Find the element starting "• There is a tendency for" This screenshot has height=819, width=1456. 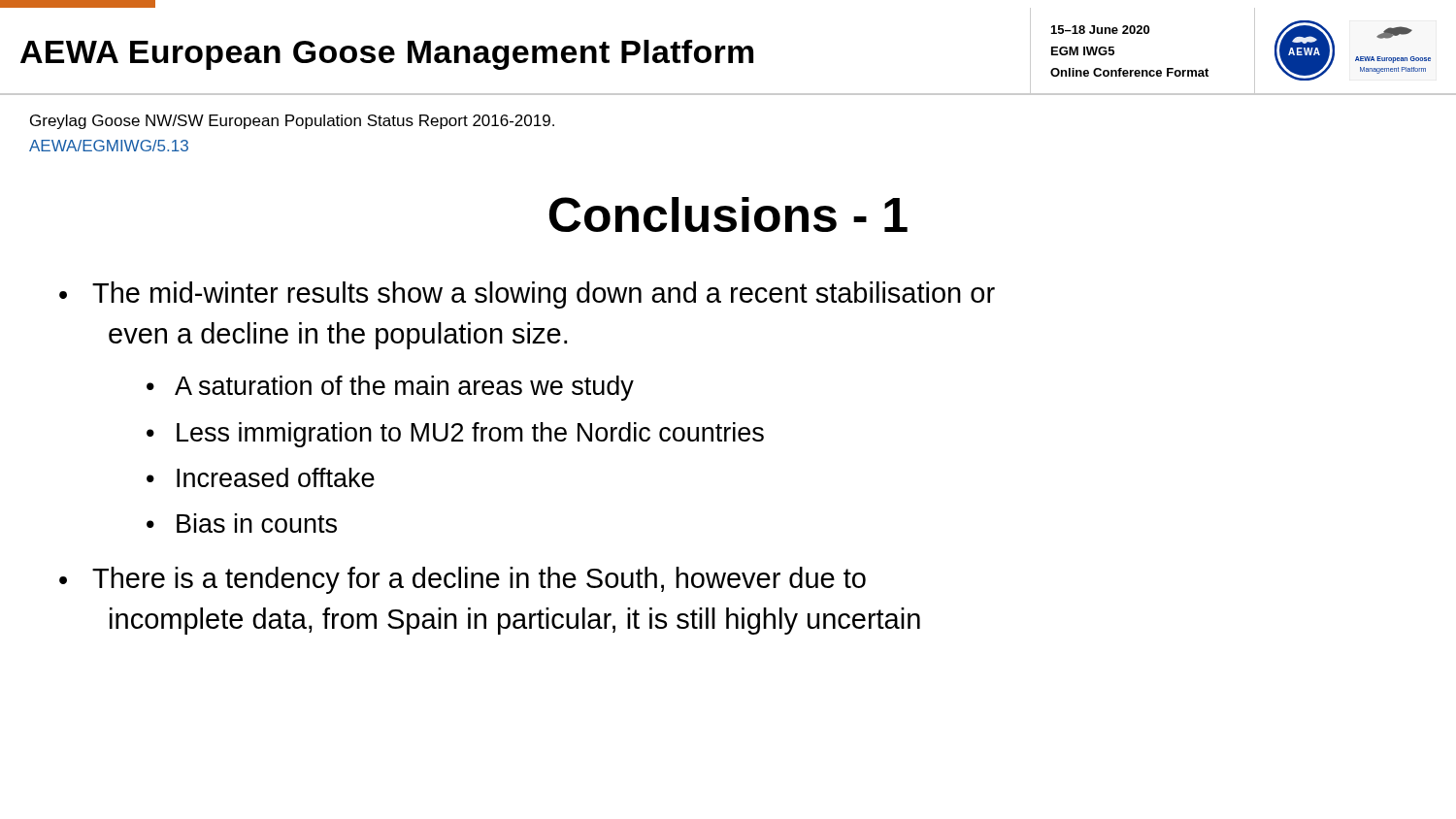pyautogui.click(x=490, y=599)
